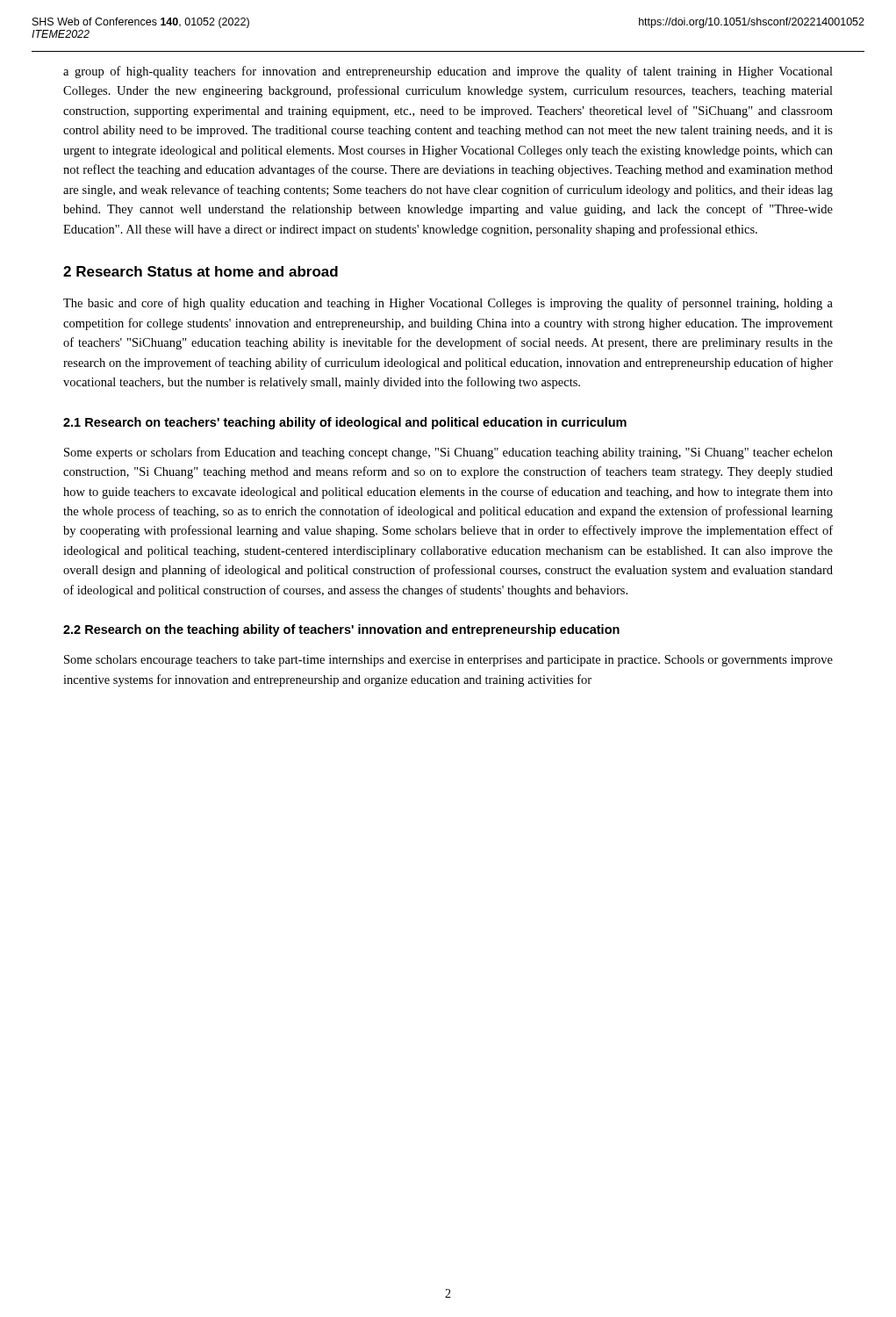The width and height of the screenshot is (896, 1317).
Task: Find the text starting "Some scholars encourage teachers to"
Action: coord(448,670)
